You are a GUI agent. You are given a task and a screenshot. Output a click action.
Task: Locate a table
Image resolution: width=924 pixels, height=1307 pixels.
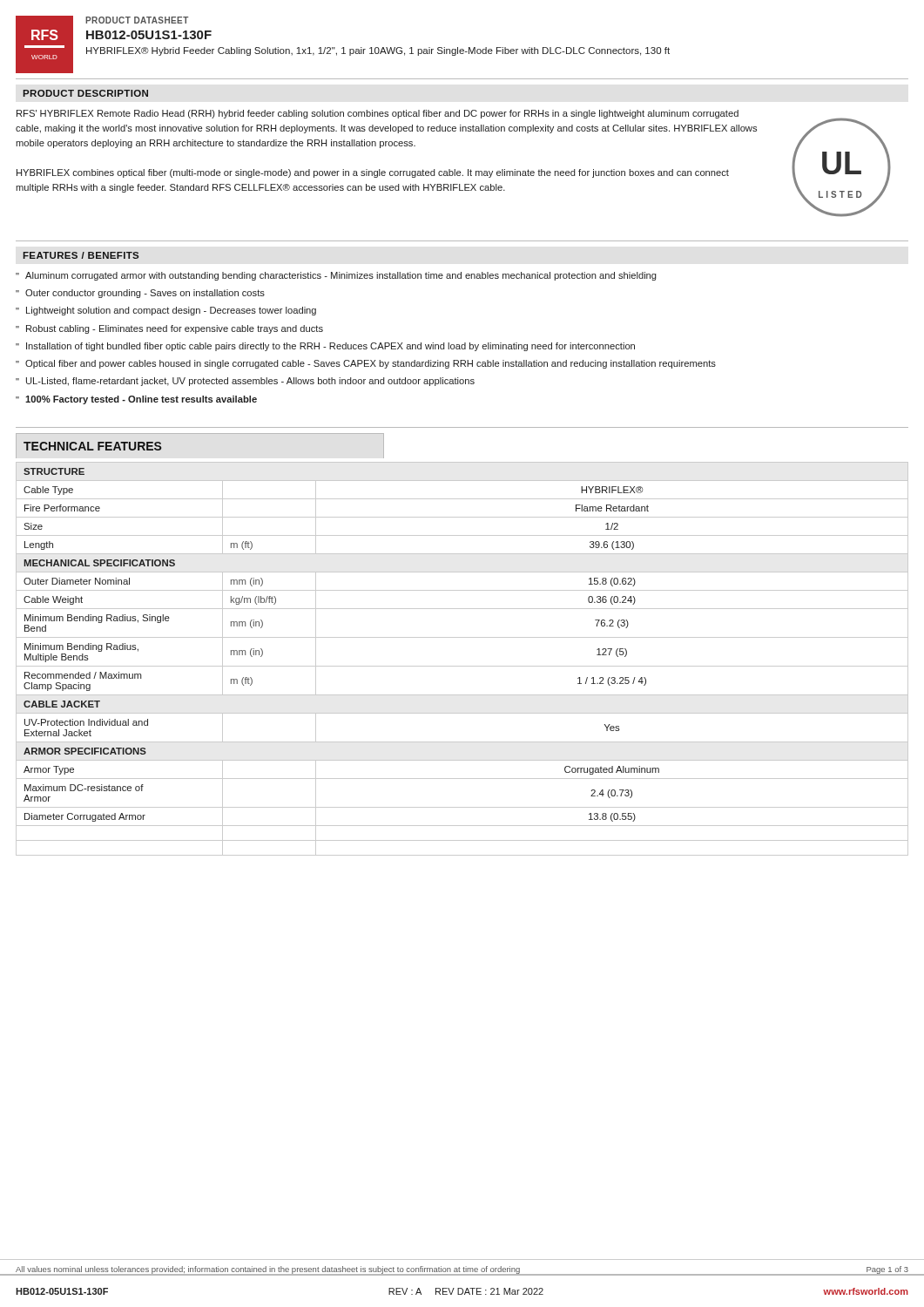462,659
